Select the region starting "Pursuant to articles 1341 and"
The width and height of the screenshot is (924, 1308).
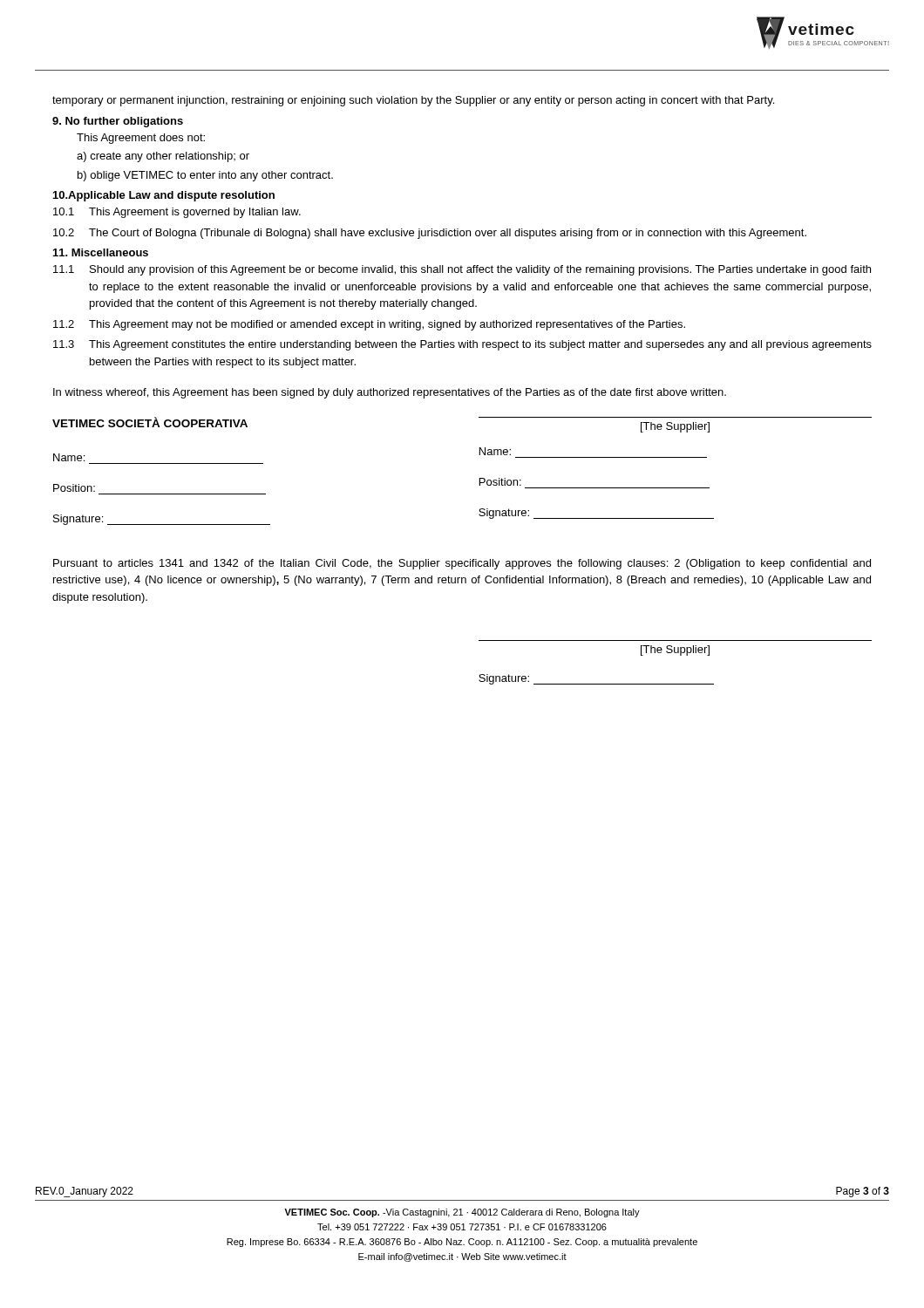[x=462, y=580]
